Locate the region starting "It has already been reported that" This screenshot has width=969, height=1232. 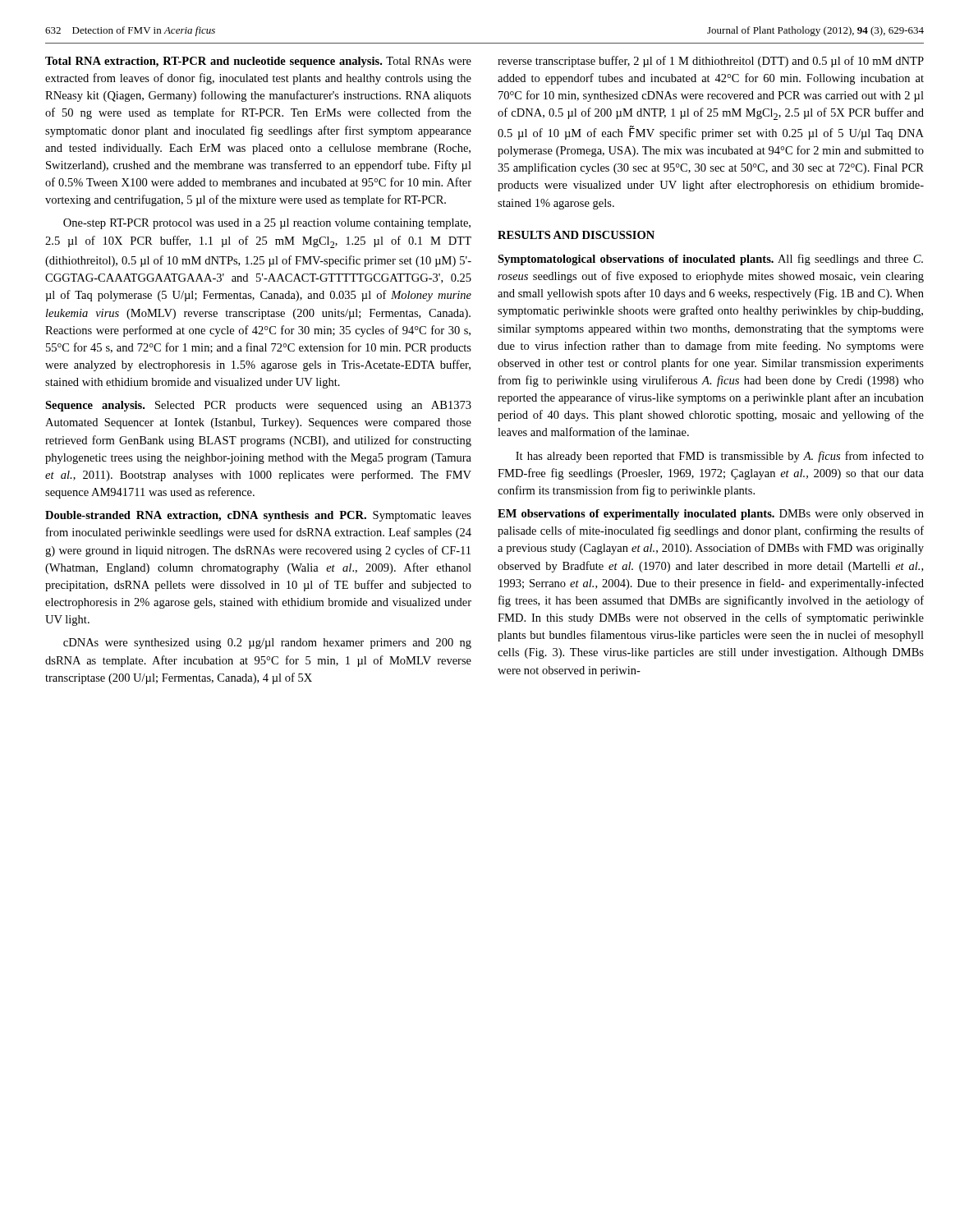click(x=711, y=473)
